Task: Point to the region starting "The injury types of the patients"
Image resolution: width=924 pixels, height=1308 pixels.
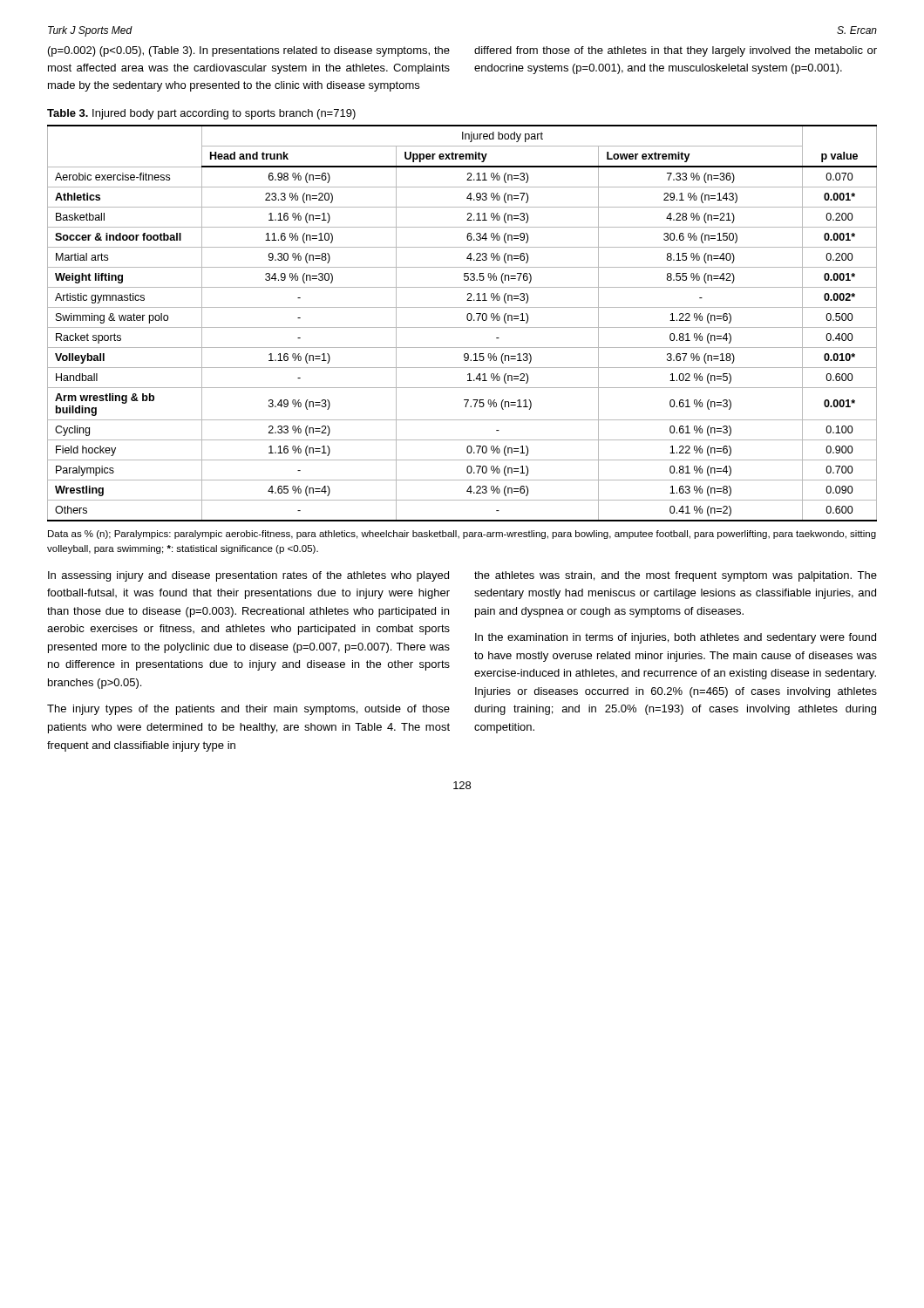Action: 248,727
